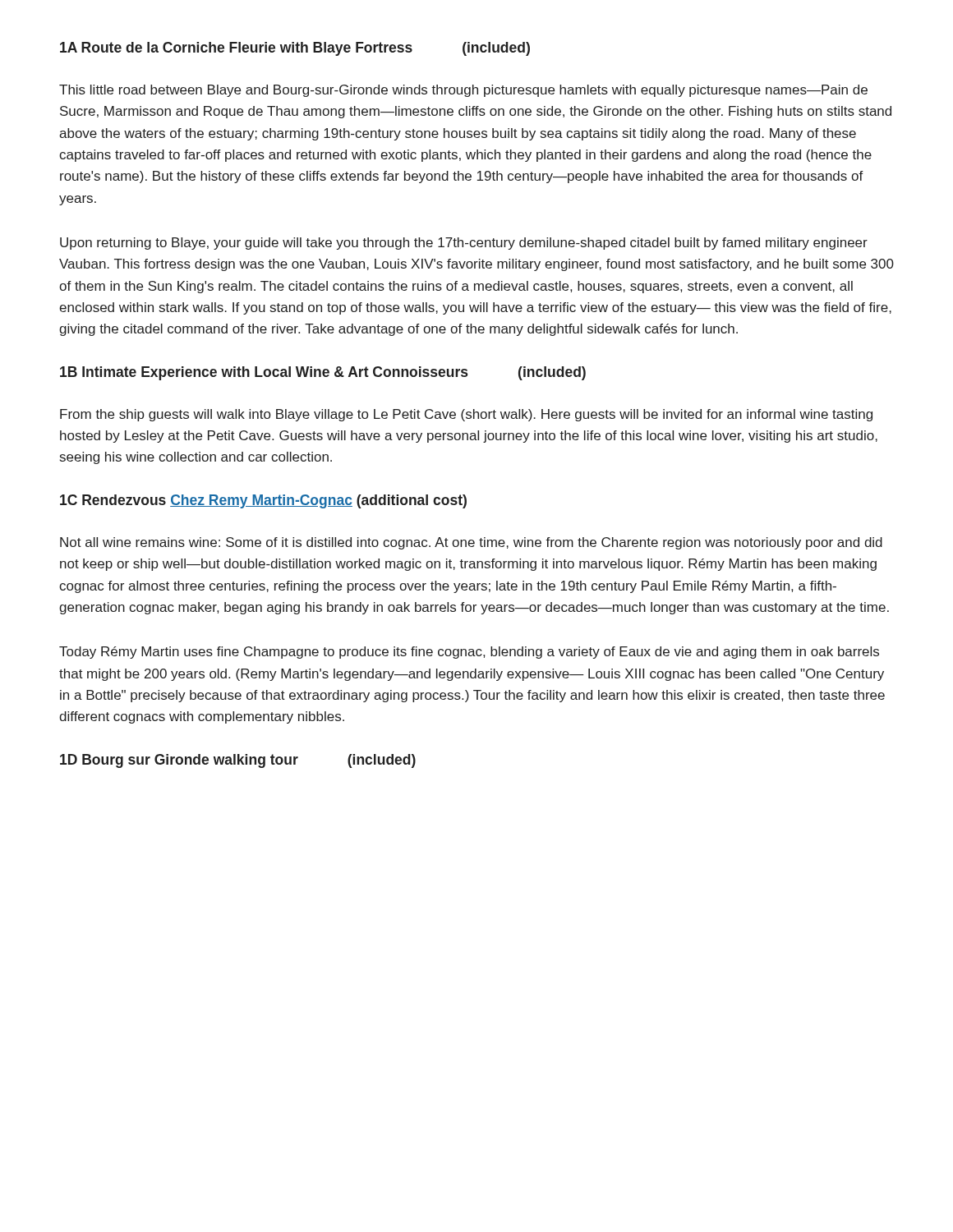Click on the element starting "Today Rémy Martin uses fine Champagne to produce"

(476, 685)
